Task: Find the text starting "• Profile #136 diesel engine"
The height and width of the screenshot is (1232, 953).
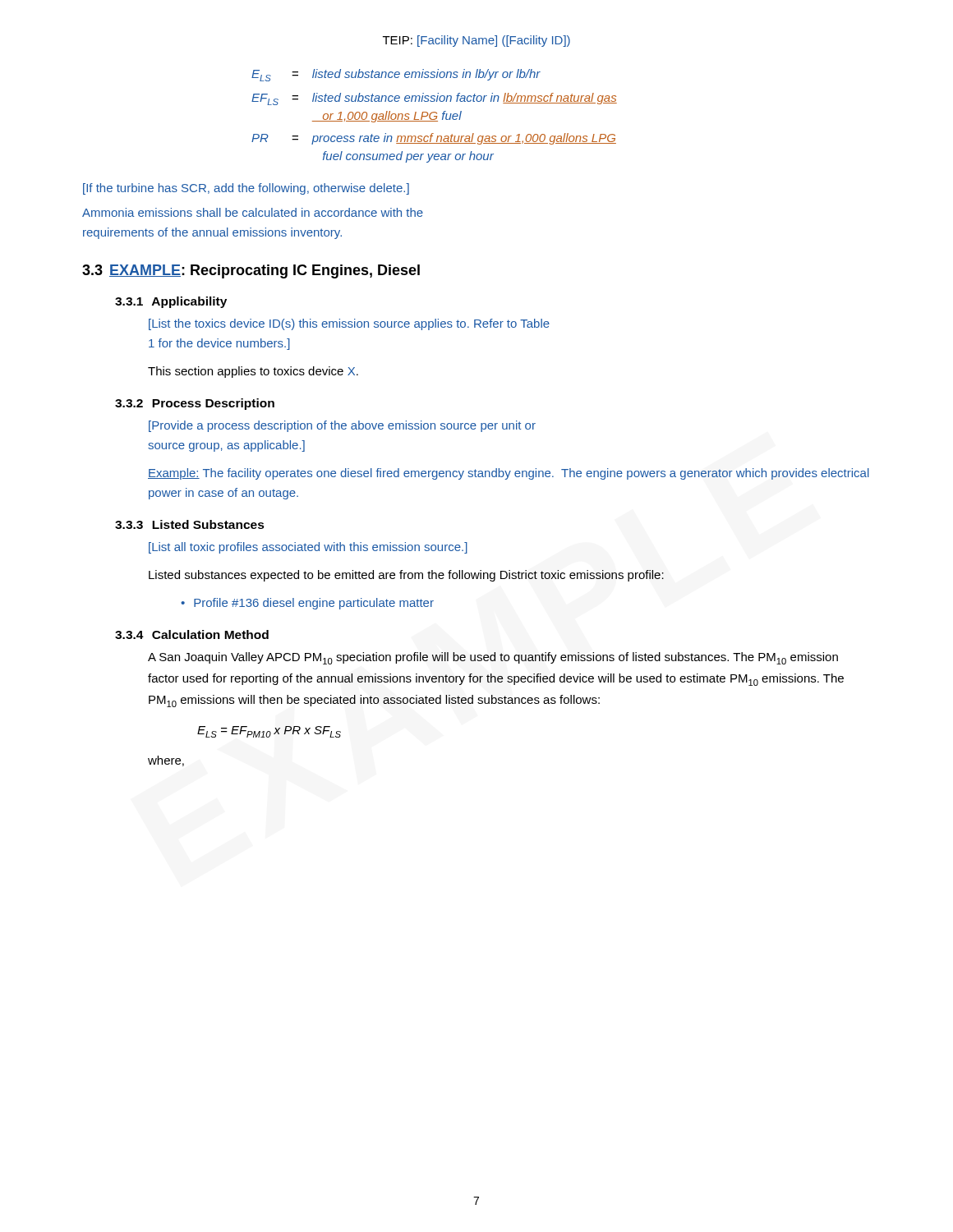Action: pos(307,603)
